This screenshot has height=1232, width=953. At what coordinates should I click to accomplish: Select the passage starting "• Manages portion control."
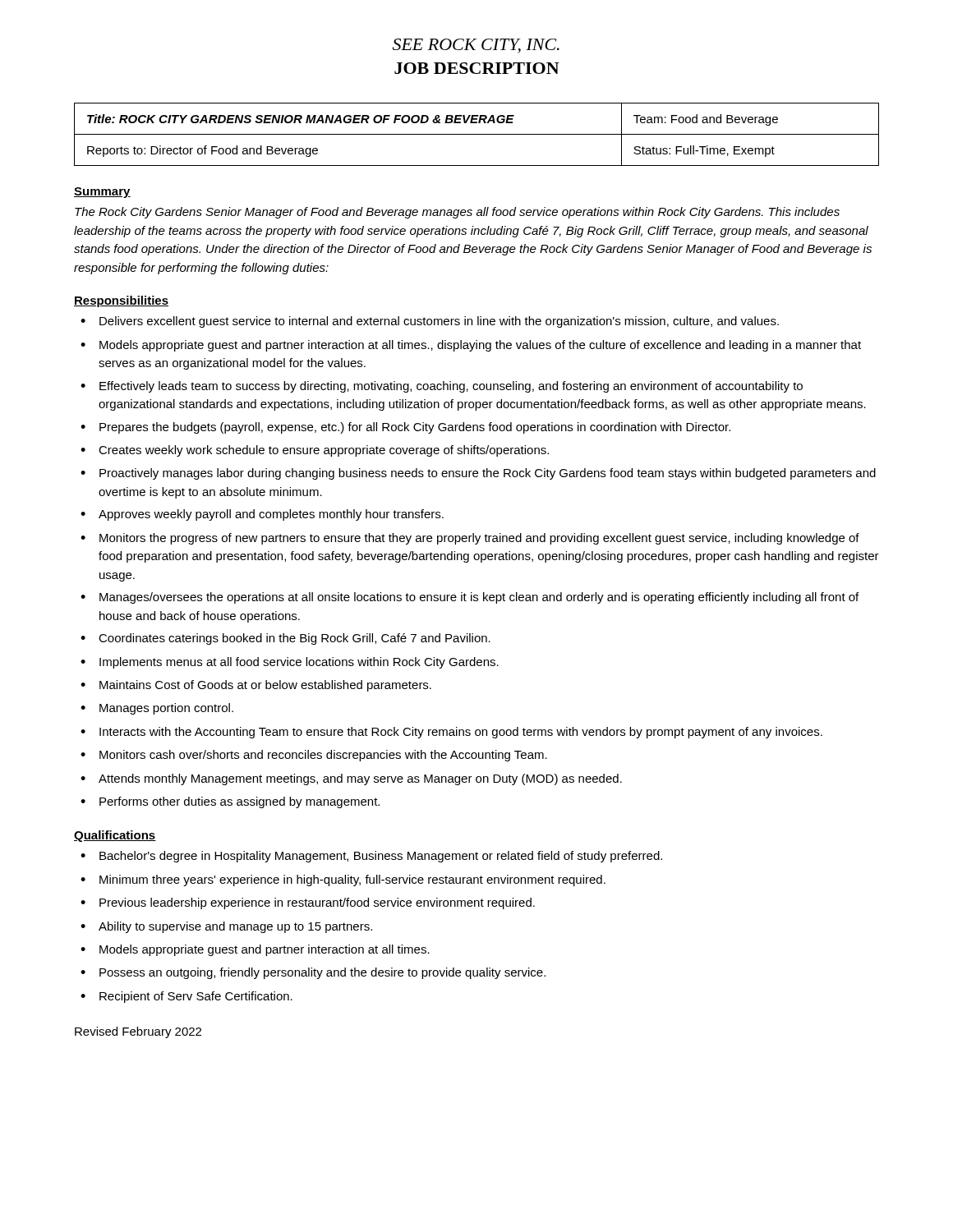click(x=157, y=709)
